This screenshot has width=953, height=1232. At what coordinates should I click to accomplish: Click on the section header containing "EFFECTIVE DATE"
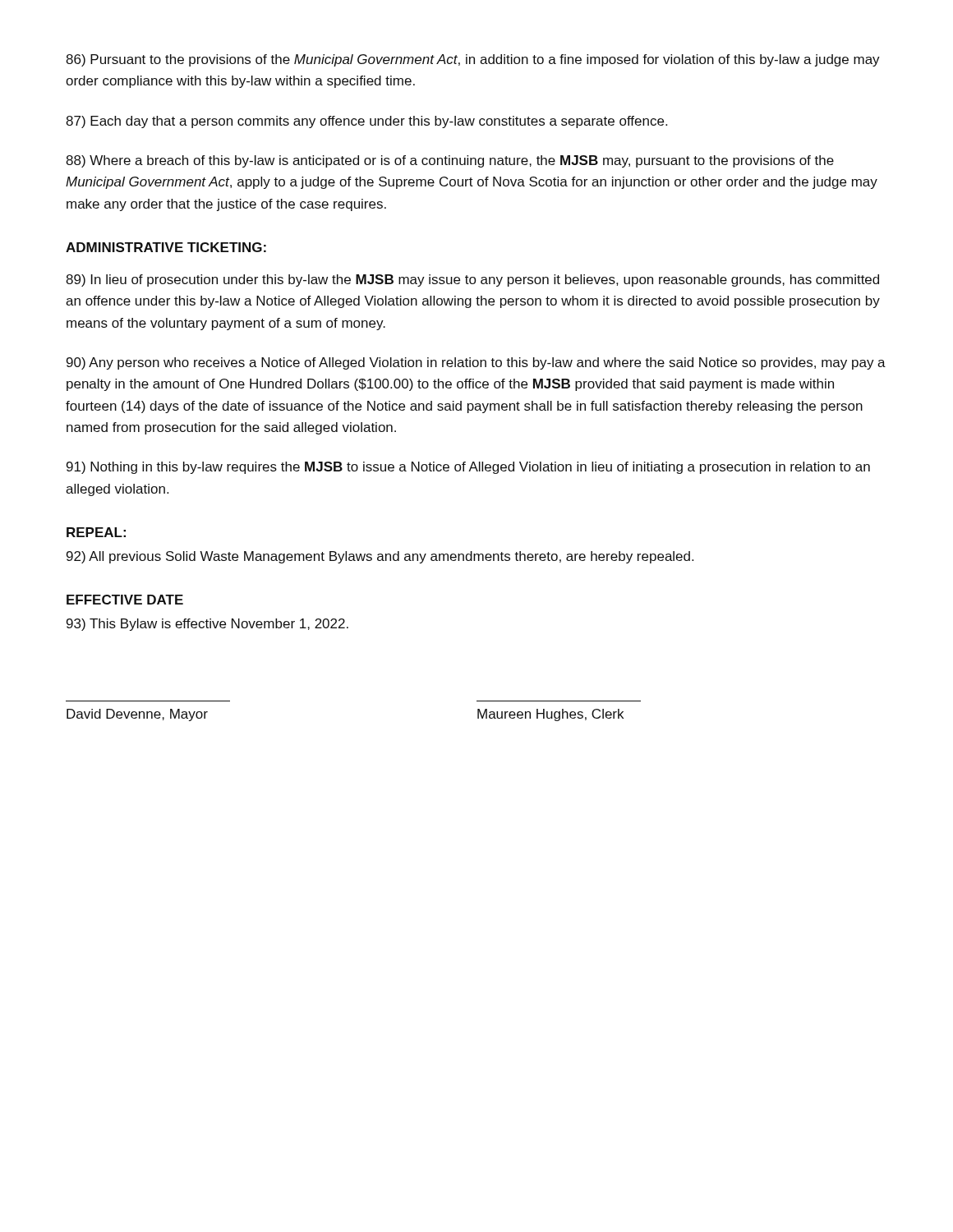coord(125,600)
